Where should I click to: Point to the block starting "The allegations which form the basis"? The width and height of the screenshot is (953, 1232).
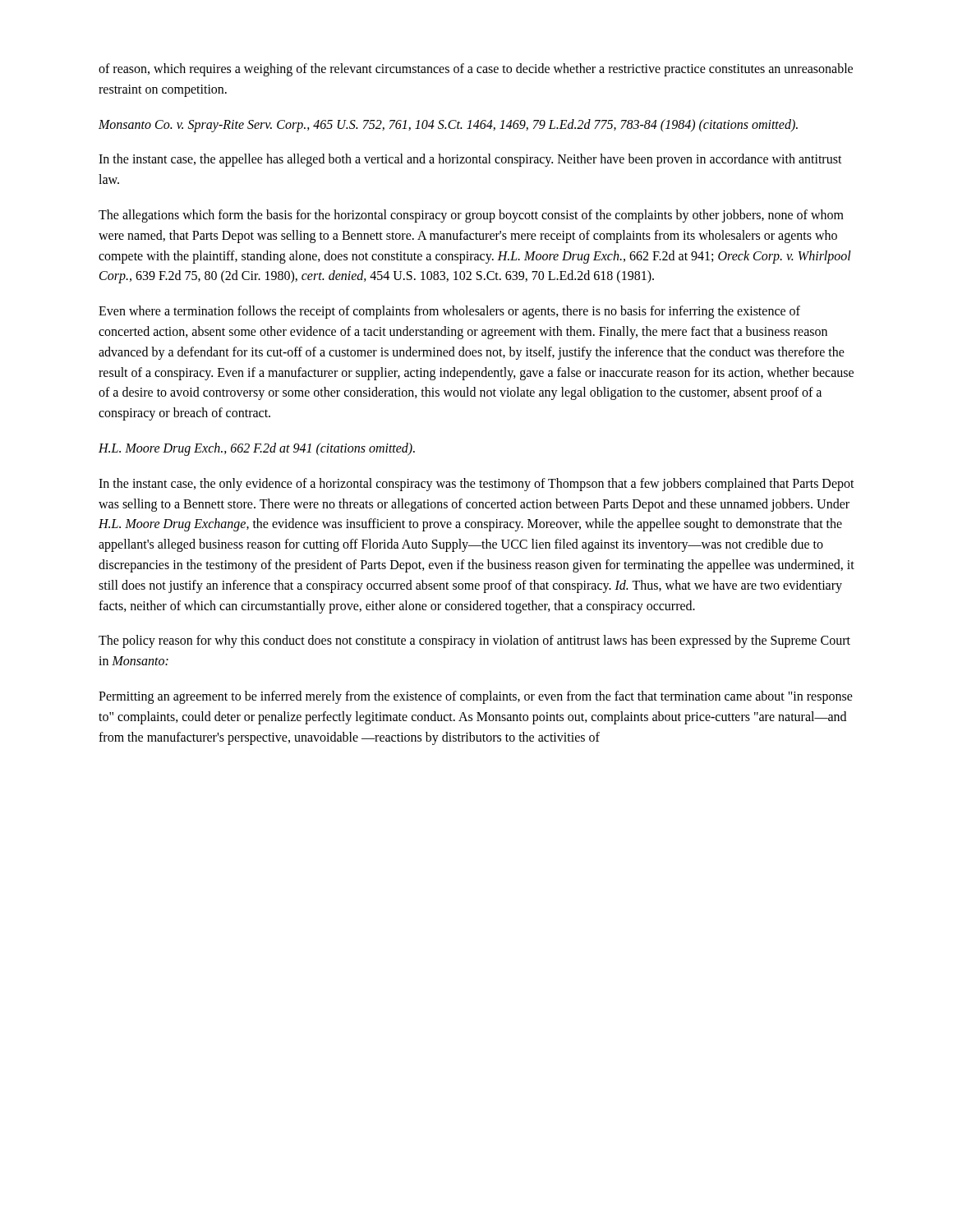[x=475, y=245]
